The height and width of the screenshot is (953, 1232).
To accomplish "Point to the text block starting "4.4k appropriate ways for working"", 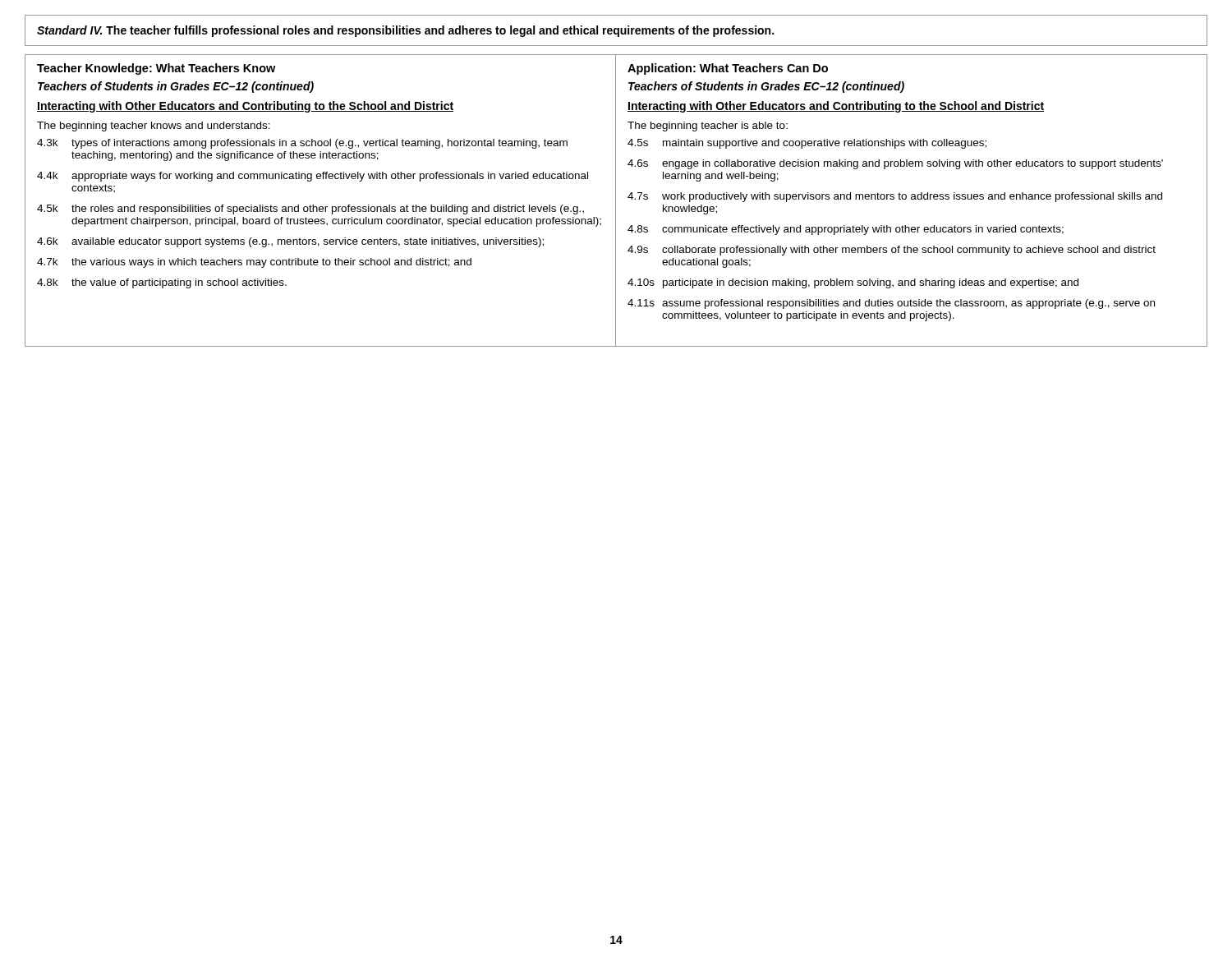I will coord(320,182).
